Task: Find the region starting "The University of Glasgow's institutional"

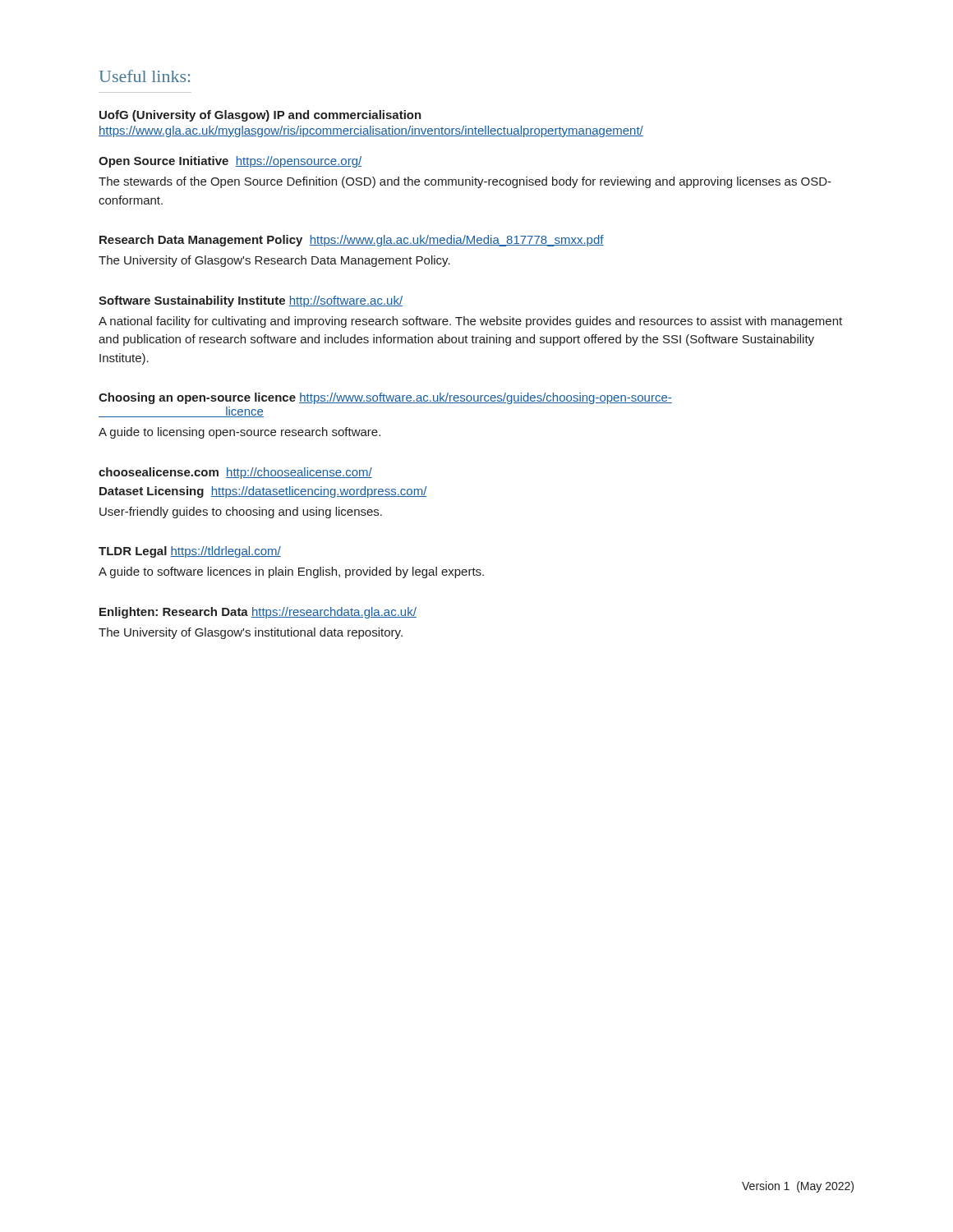Action: point(251,633)
